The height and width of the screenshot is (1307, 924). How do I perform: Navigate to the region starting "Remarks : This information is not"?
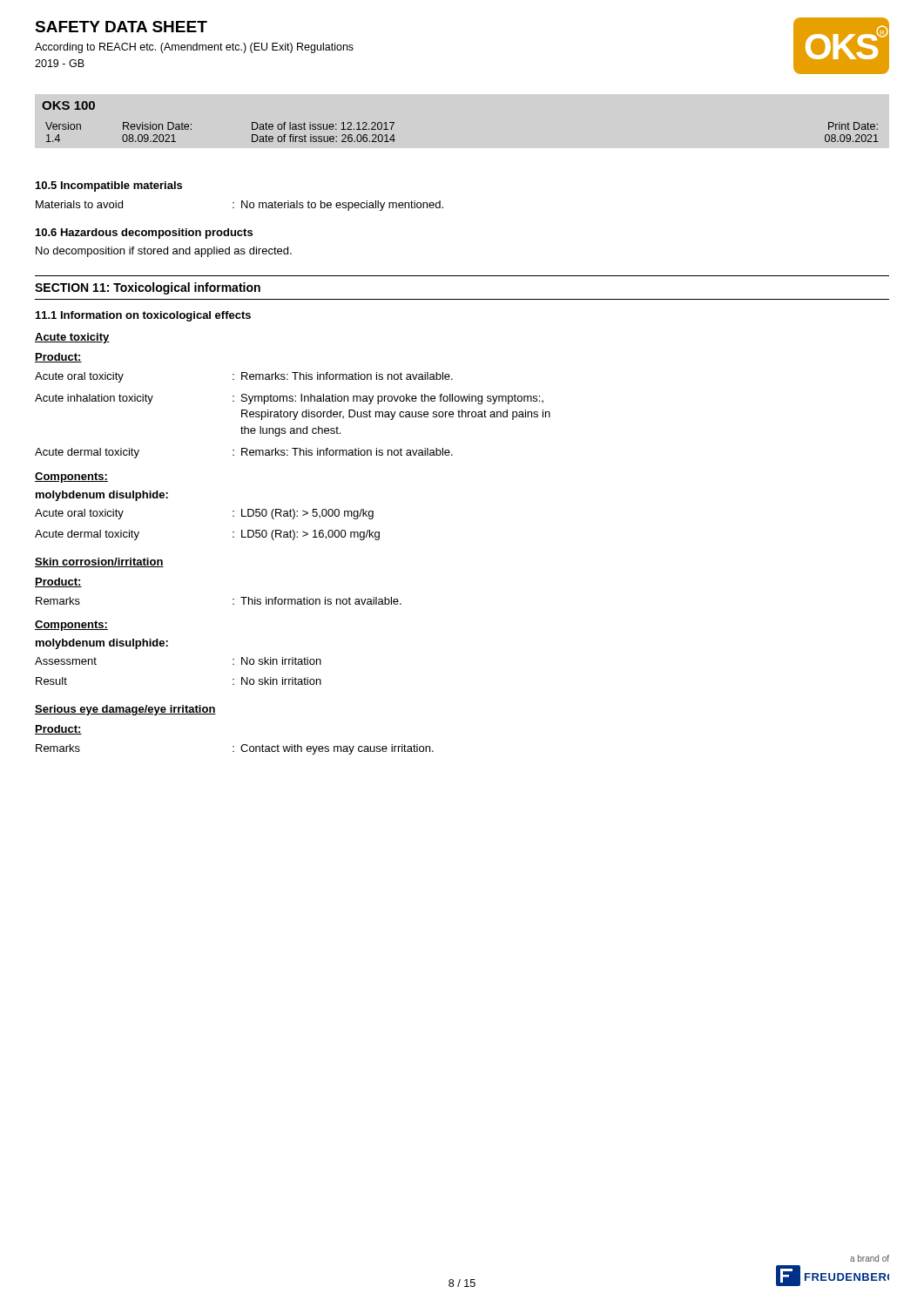click(54, 601)
